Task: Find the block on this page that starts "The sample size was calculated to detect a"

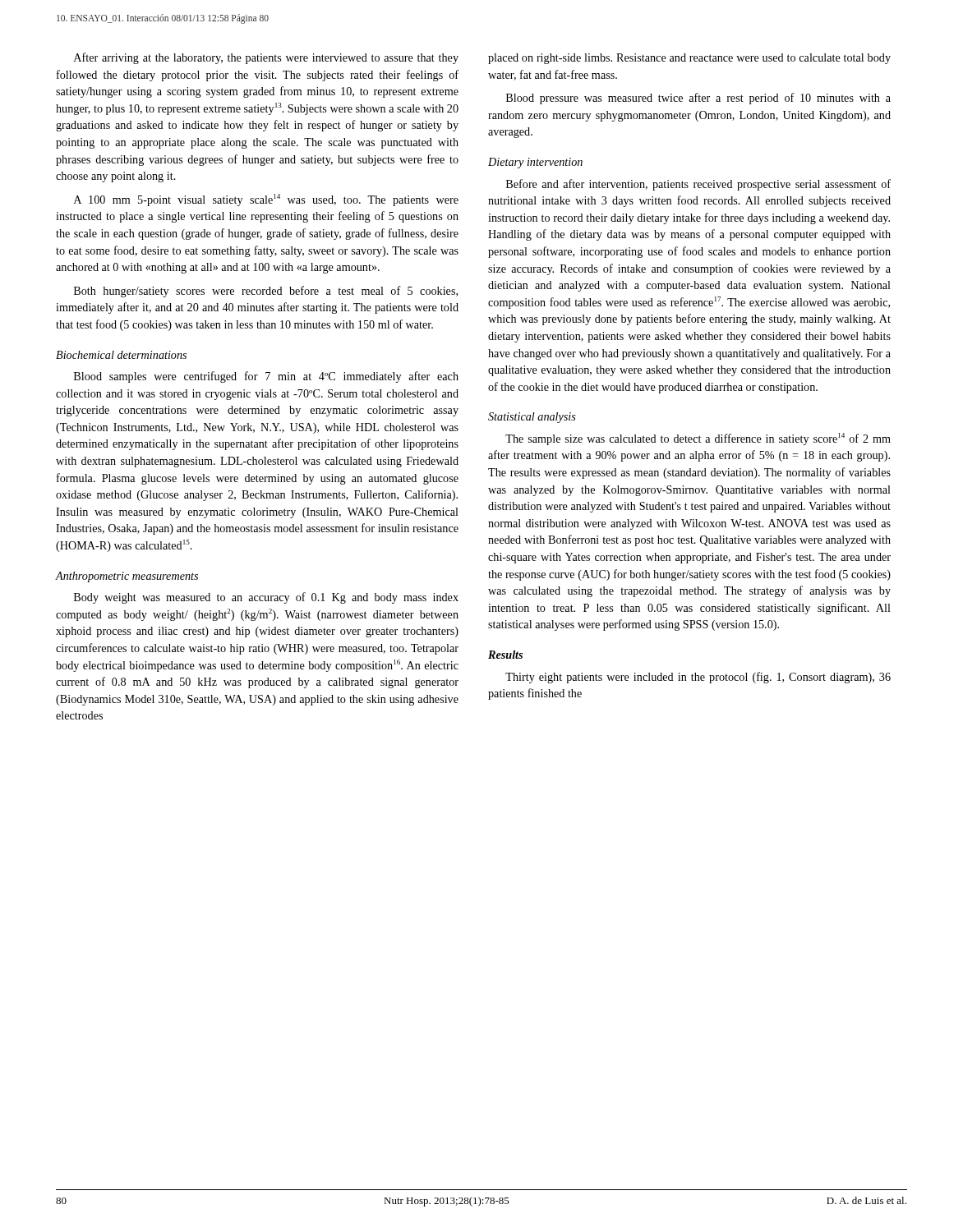Action: pos(689,532)
